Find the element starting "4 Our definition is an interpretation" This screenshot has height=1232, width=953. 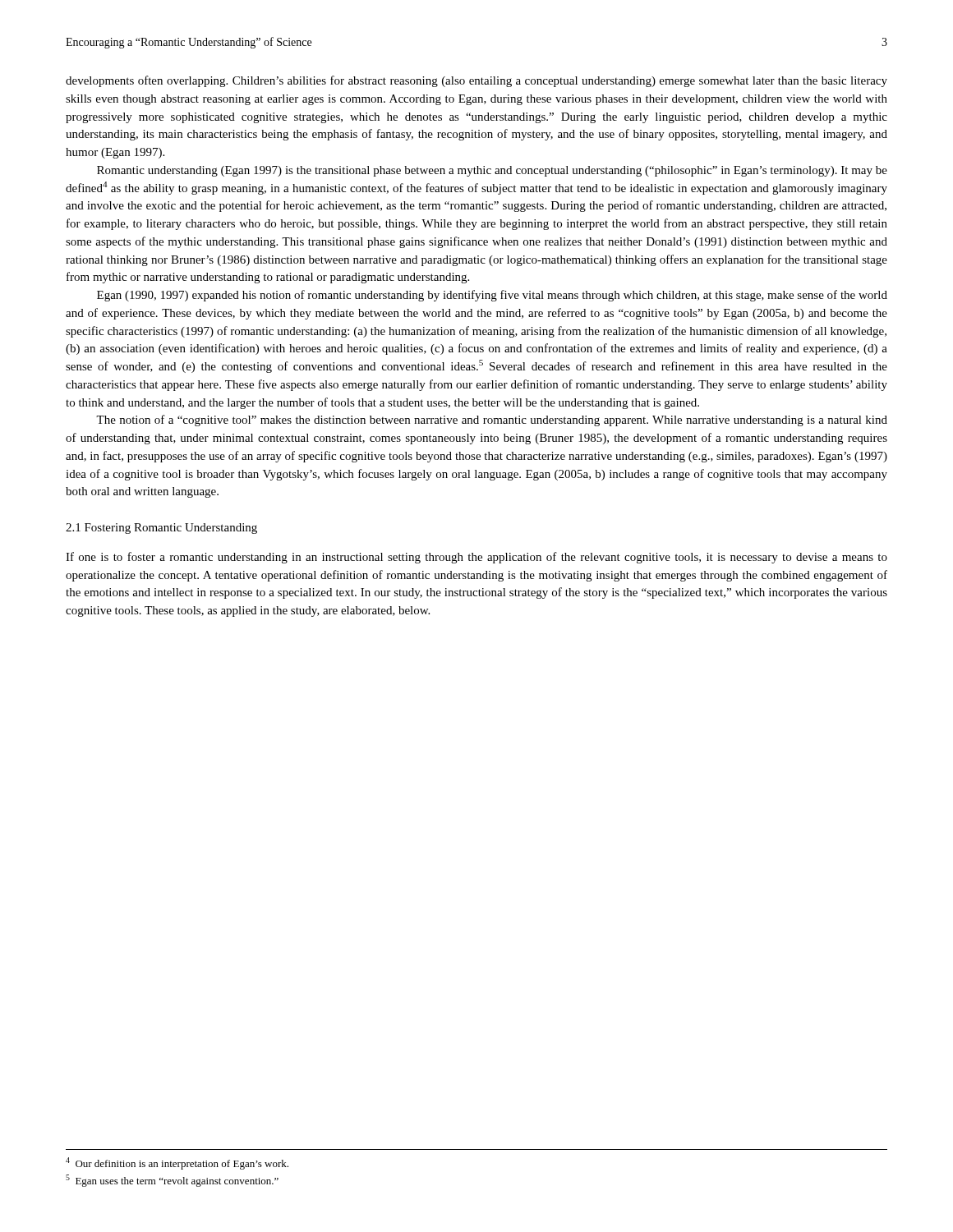(177, 1163)
